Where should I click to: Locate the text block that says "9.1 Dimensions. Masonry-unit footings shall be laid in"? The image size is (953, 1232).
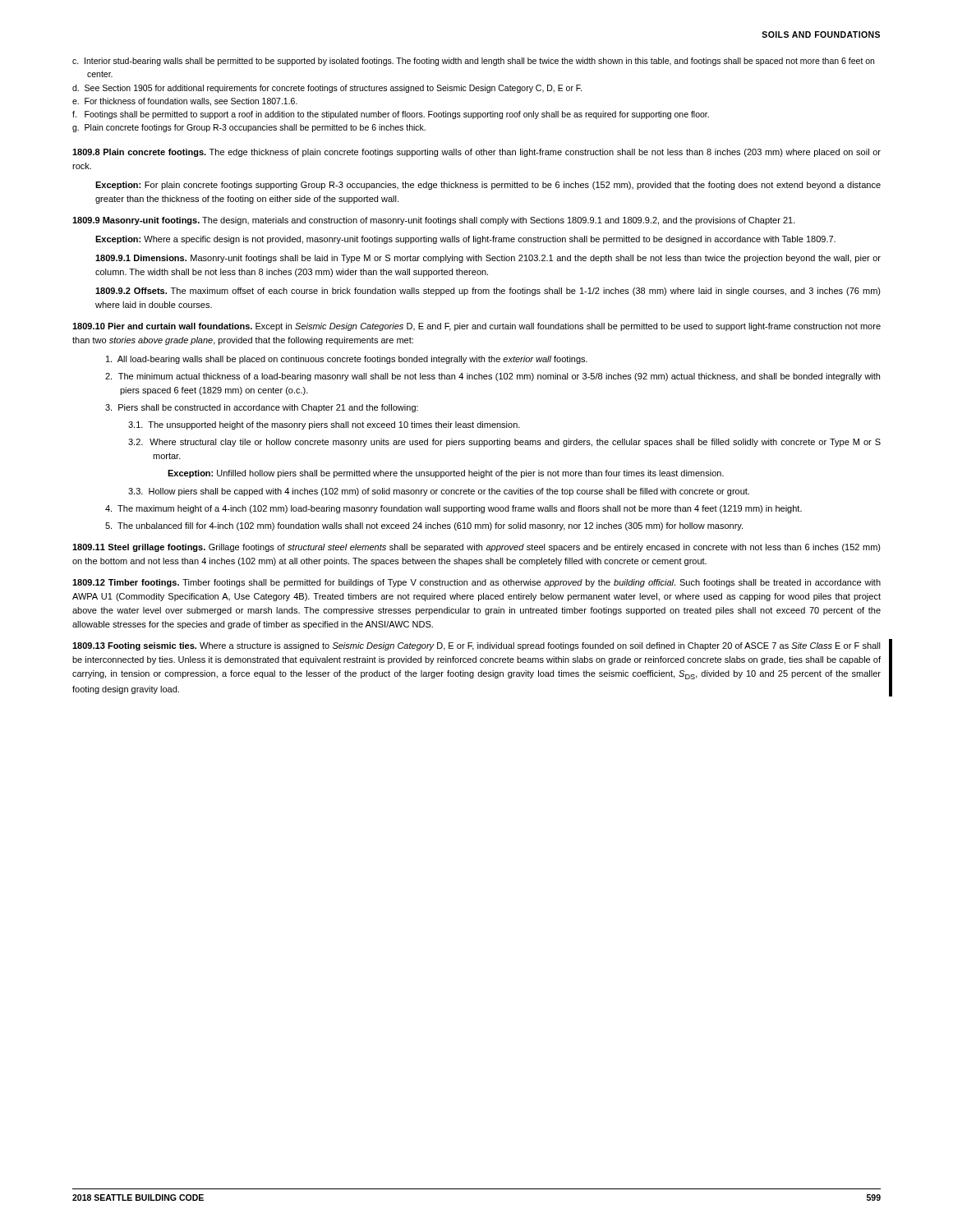point(488,265)
